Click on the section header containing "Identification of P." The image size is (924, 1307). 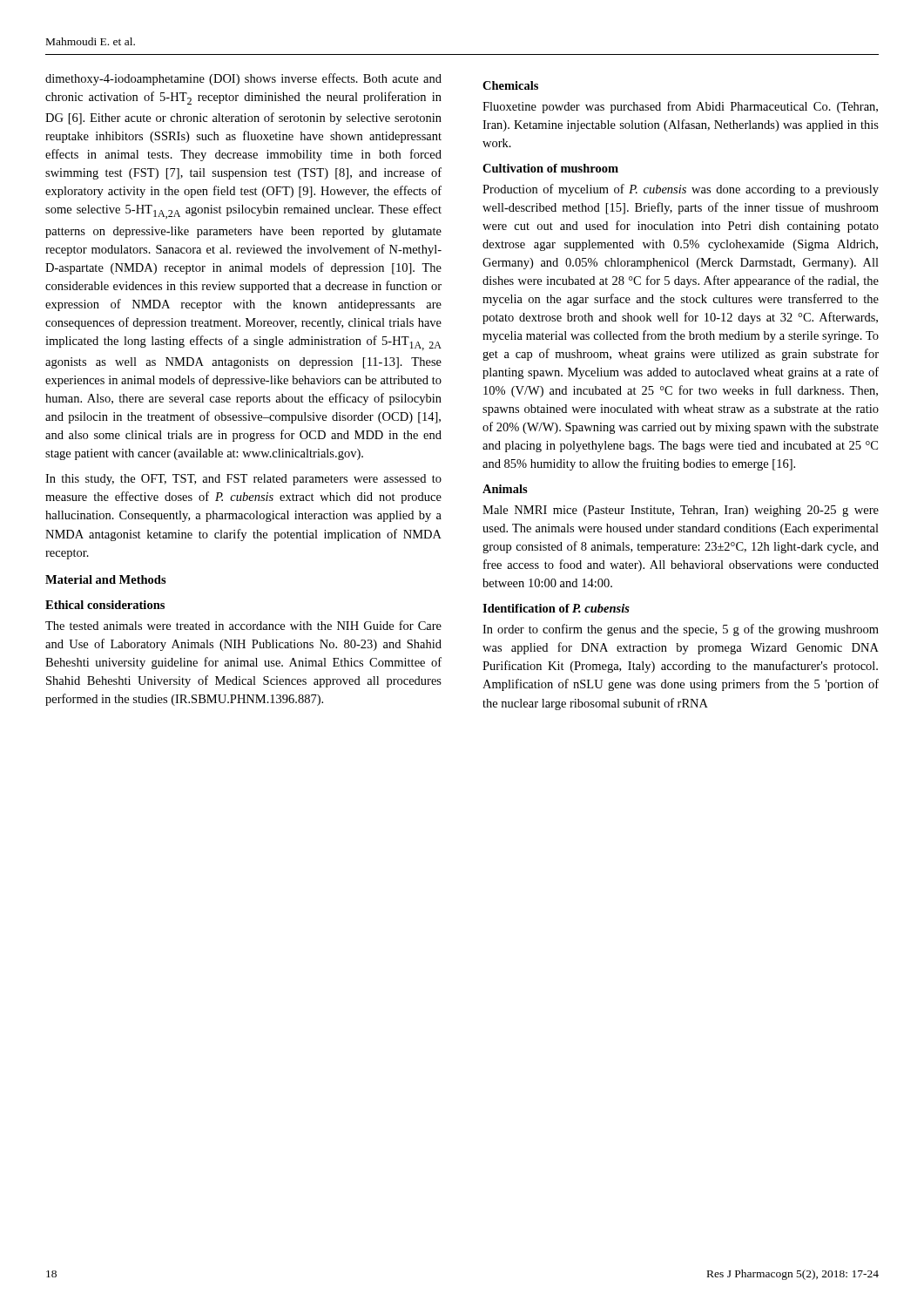tap(556, 609)
